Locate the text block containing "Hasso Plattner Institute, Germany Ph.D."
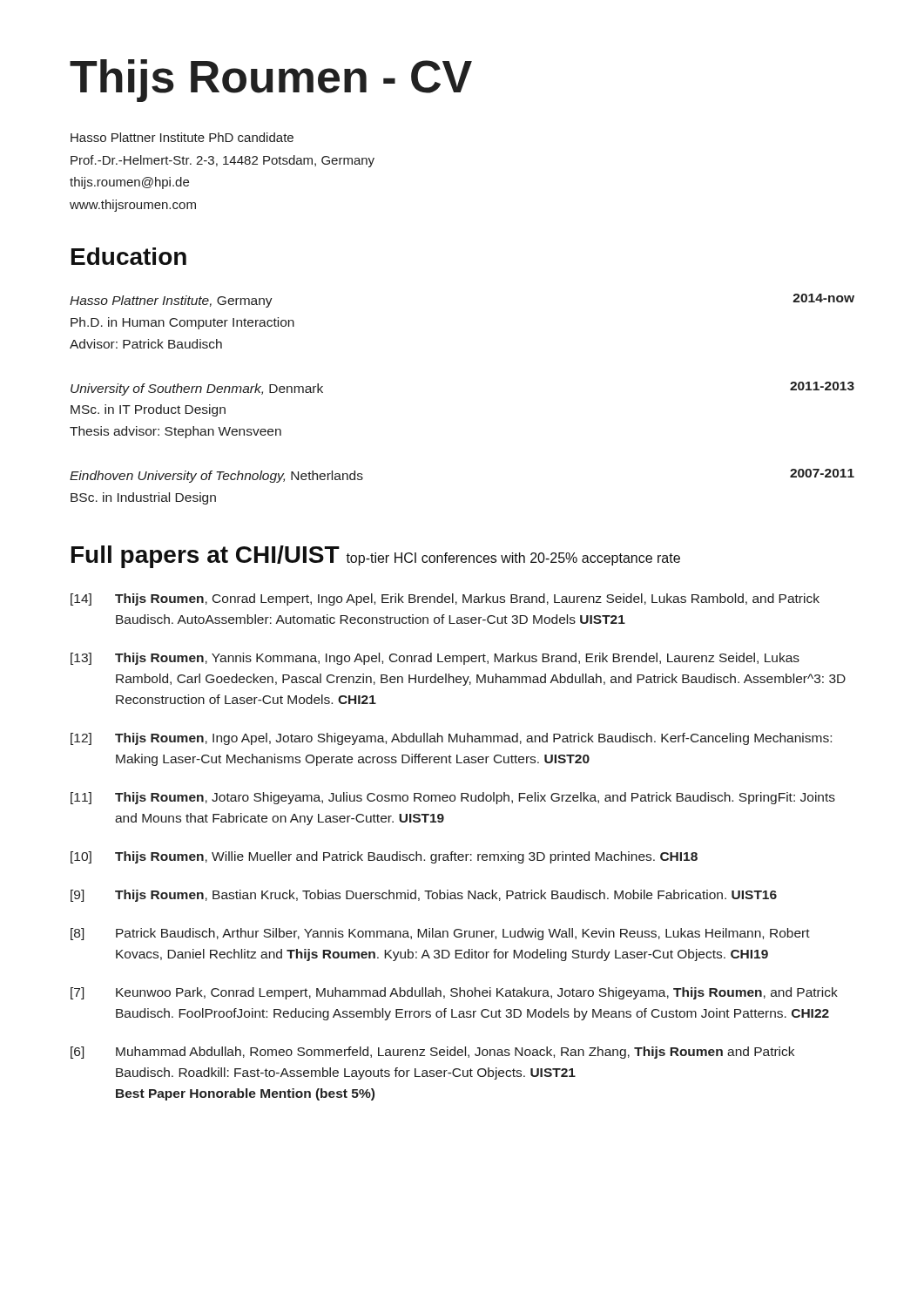This screenshot has height=1307, width=924. coord(167,300)
